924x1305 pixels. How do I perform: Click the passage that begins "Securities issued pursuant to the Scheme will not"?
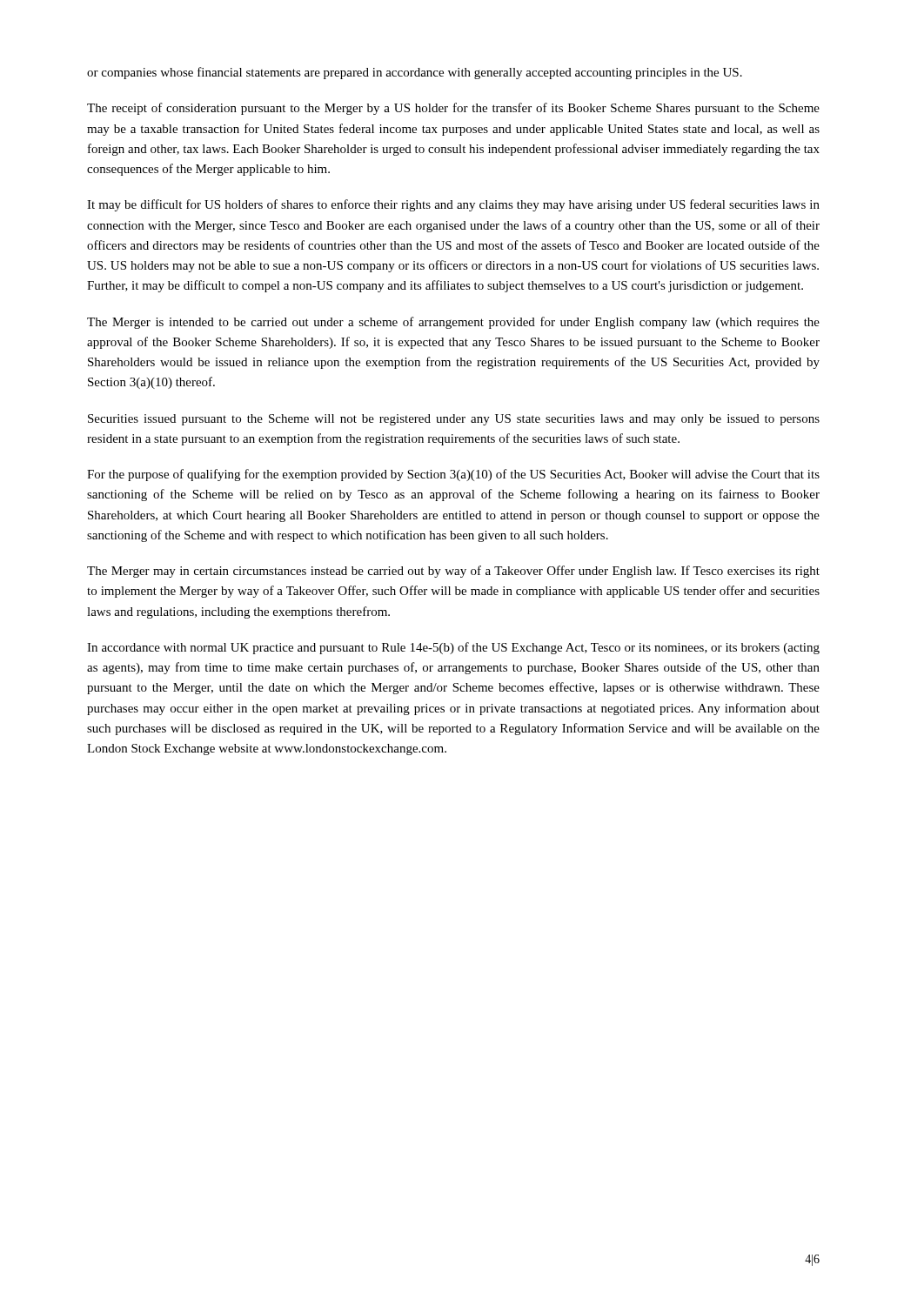pyautogui.click(x=453, y=428)
